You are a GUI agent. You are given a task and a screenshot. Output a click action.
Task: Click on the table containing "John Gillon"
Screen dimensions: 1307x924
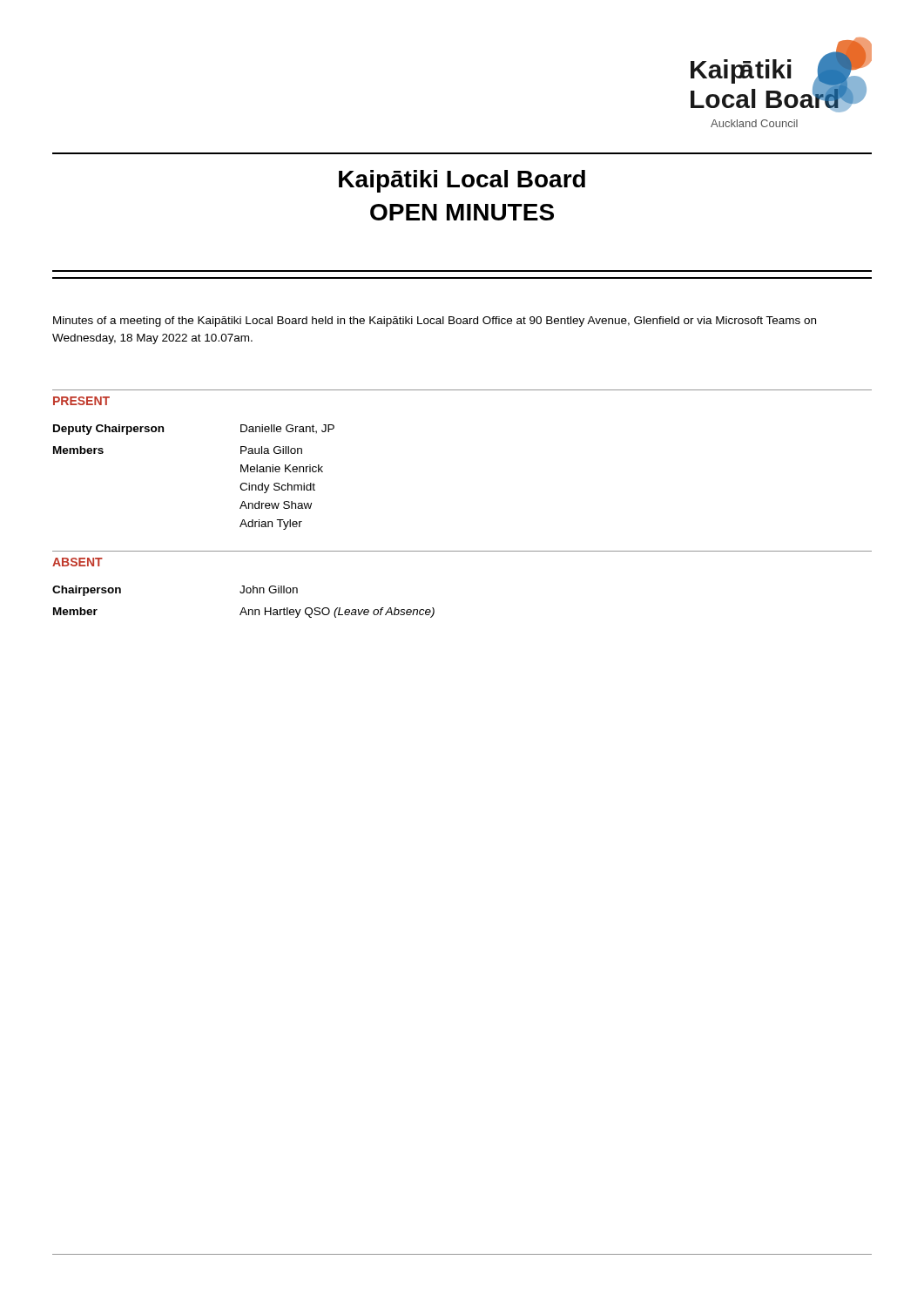[x=462, y=601]
